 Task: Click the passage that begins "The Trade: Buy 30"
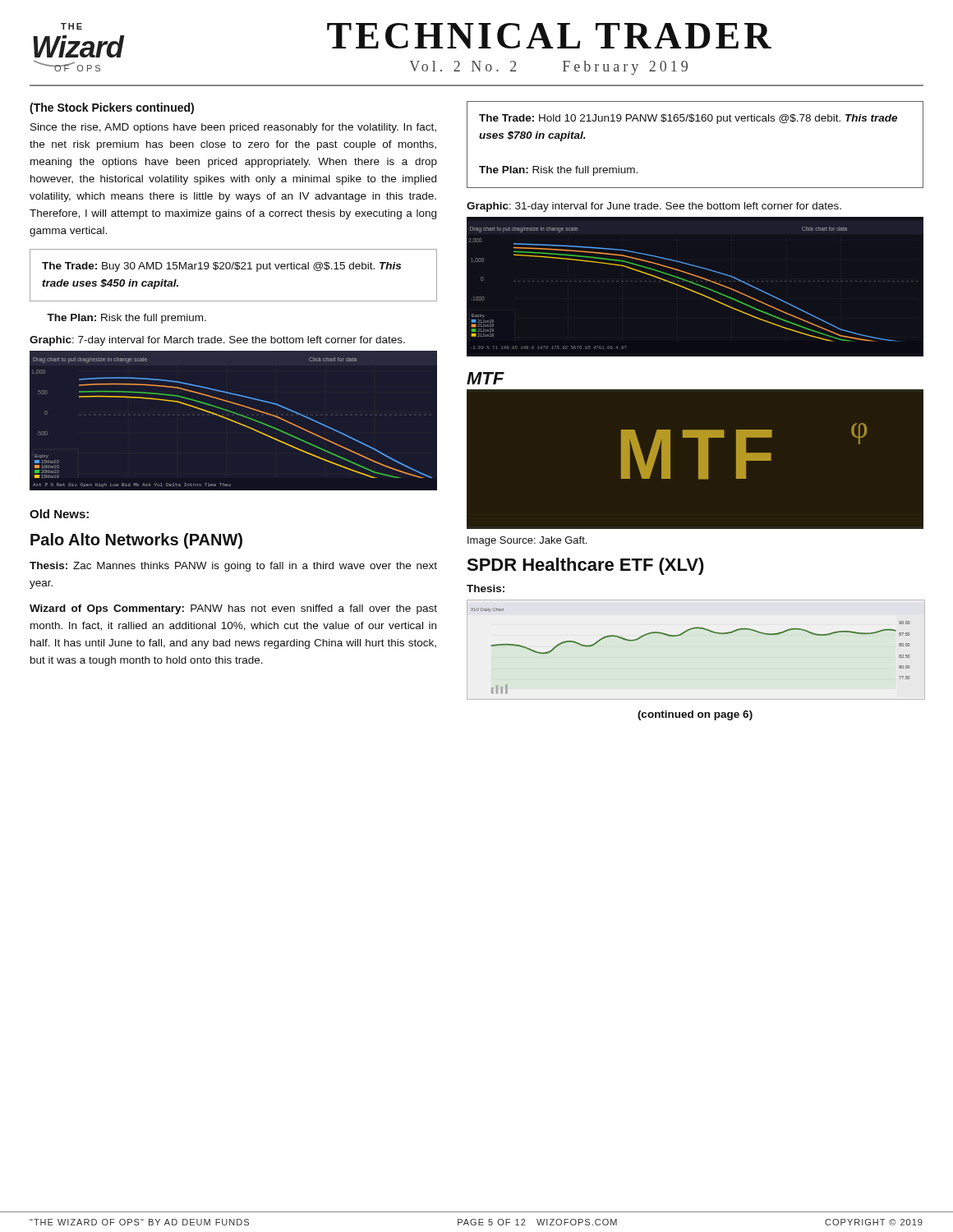(222, 275)
